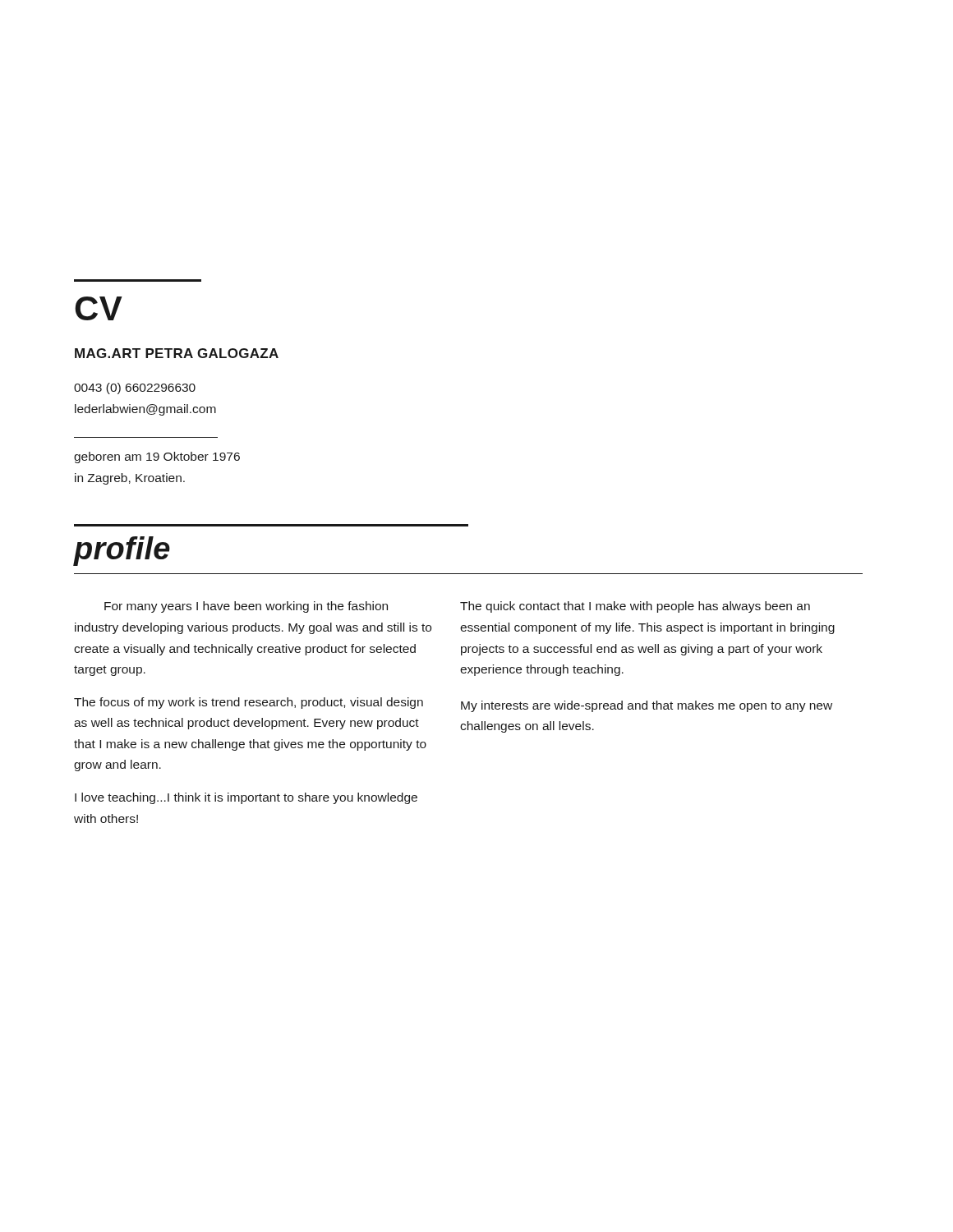The image size is (953, 1232).
Task: Navigate to the text block starting "MAG.ART PETRA GALOGAZA"
Action: [x=177, y=353]
